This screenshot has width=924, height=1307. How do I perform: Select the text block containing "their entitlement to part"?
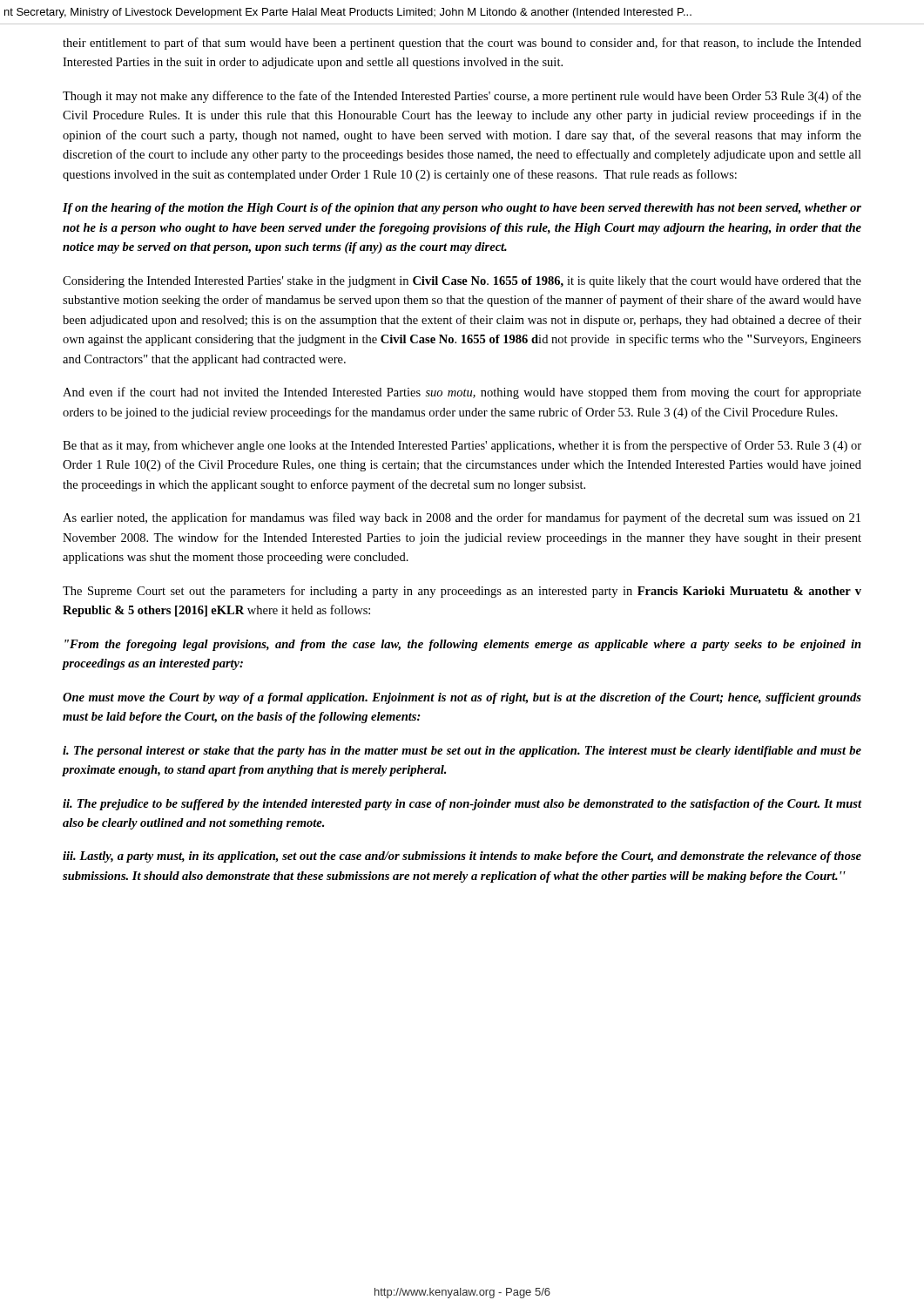(462, 52)
